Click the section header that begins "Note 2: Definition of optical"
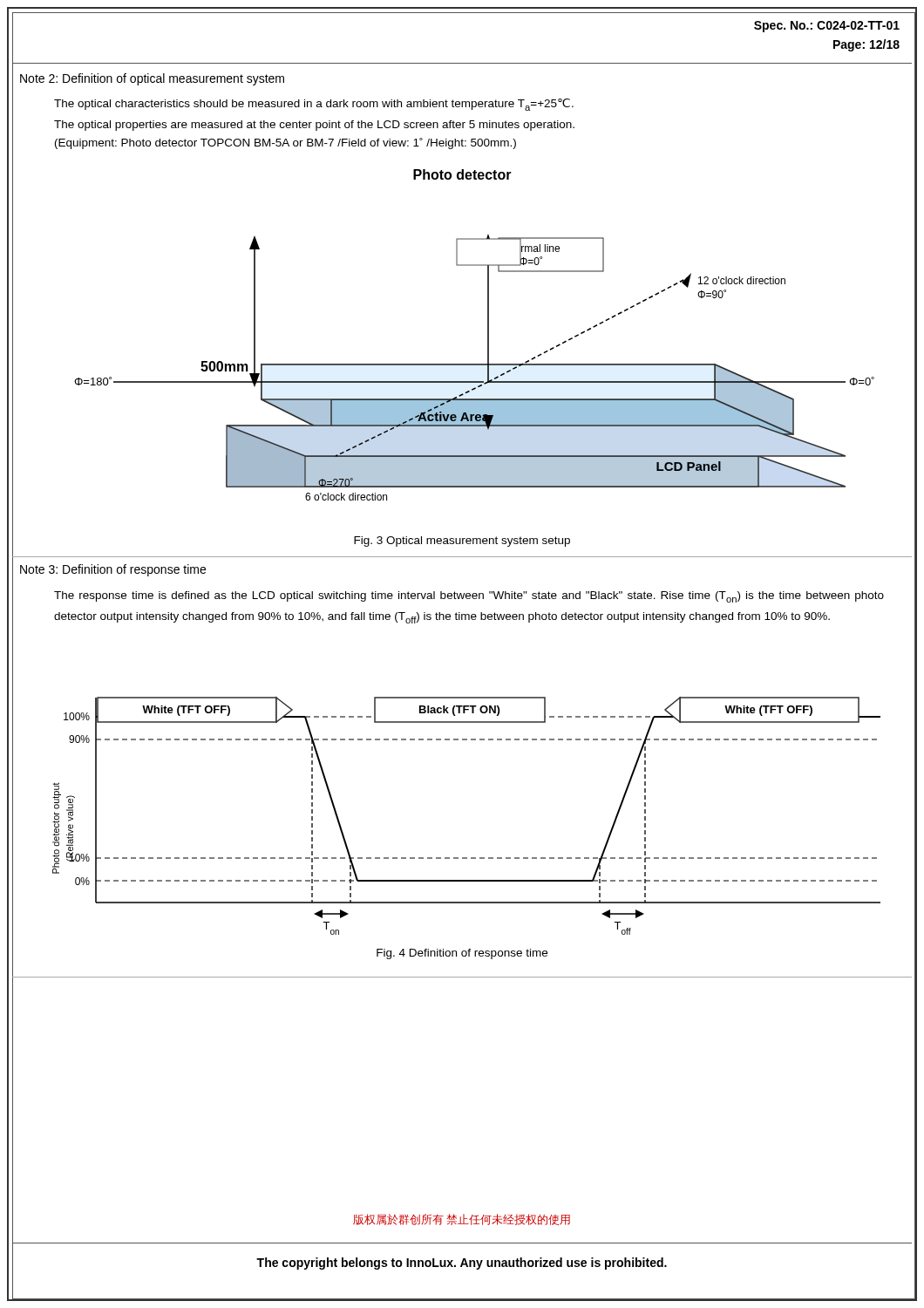 coord(152,78)
